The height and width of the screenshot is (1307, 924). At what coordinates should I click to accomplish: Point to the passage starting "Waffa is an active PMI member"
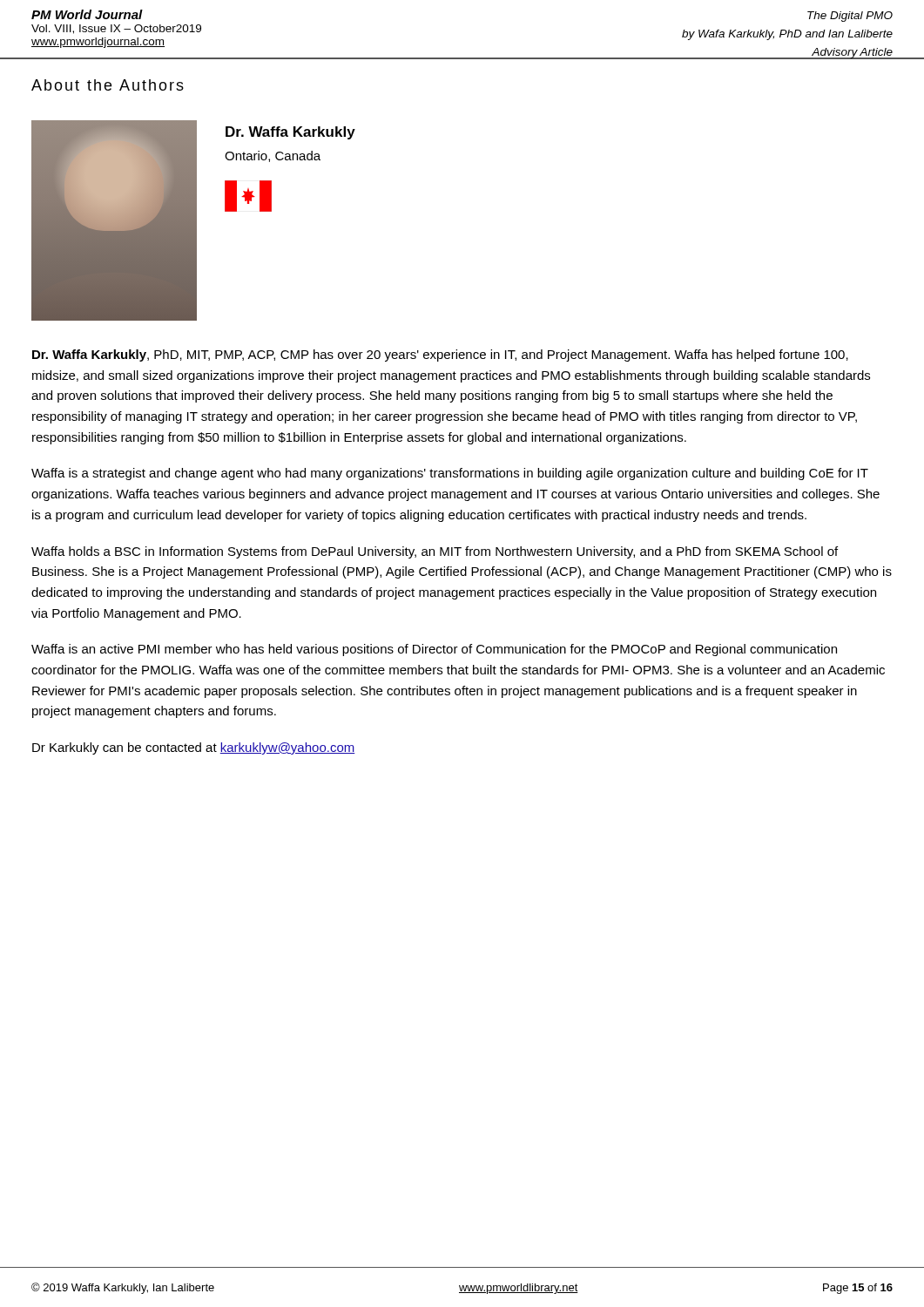[458, 680]
